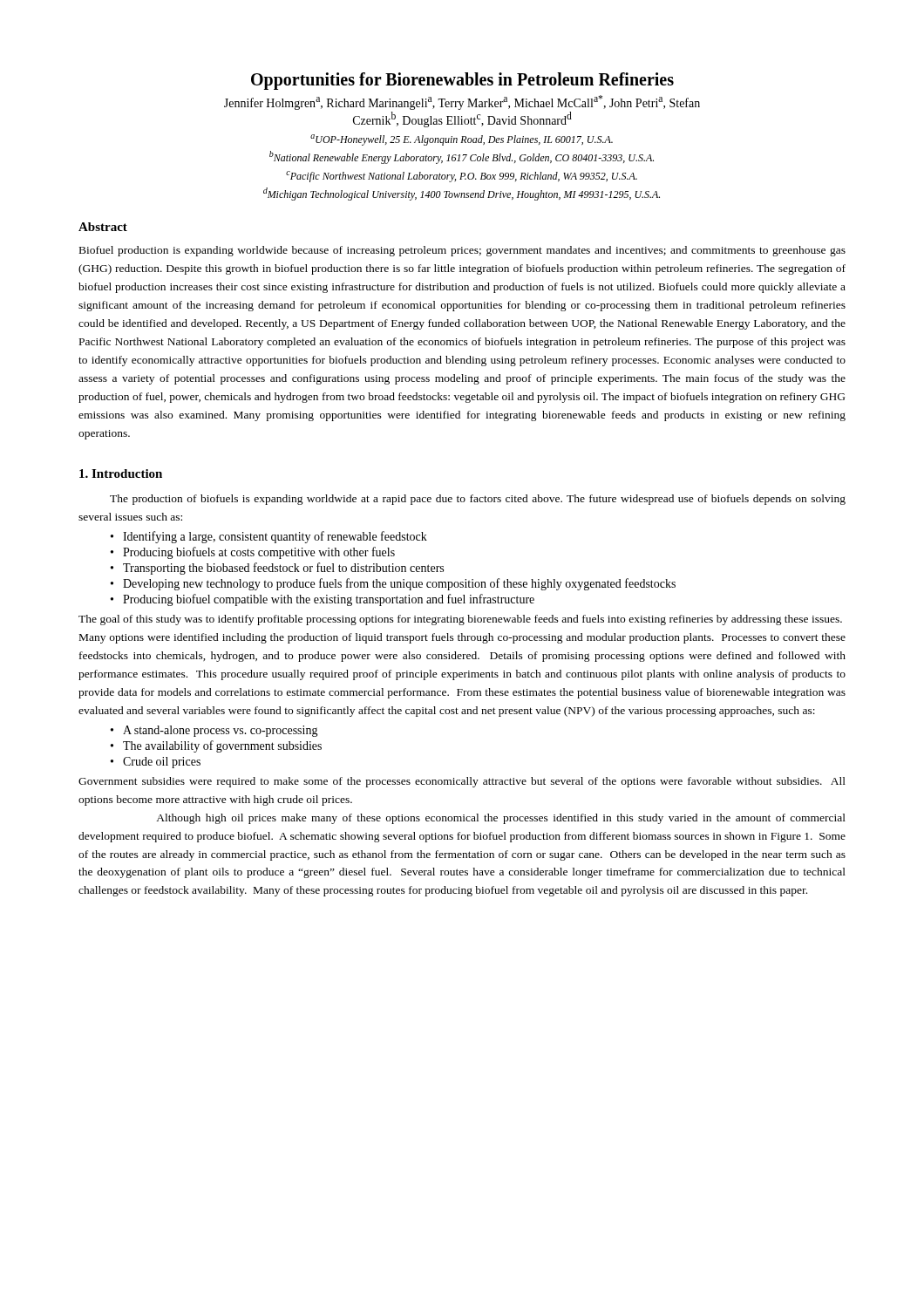The width and height of the screenshot is (924, 1308).
Task: Find the list item that says "Identifying a large, consistent quantity of renewable"
Action: 275,537
